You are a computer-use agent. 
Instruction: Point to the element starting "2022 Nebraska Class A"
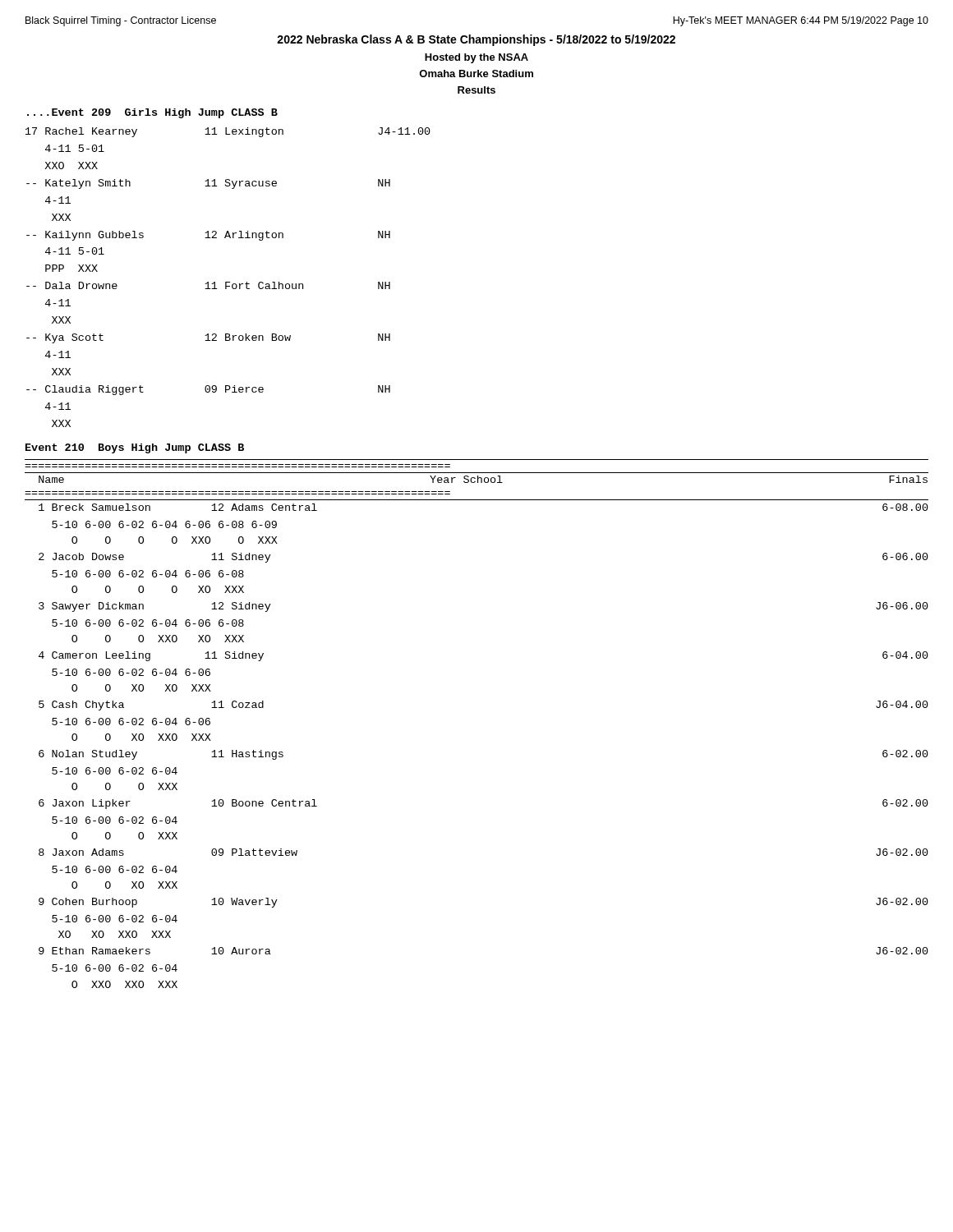pyautogui.click(x=476, y=39)
